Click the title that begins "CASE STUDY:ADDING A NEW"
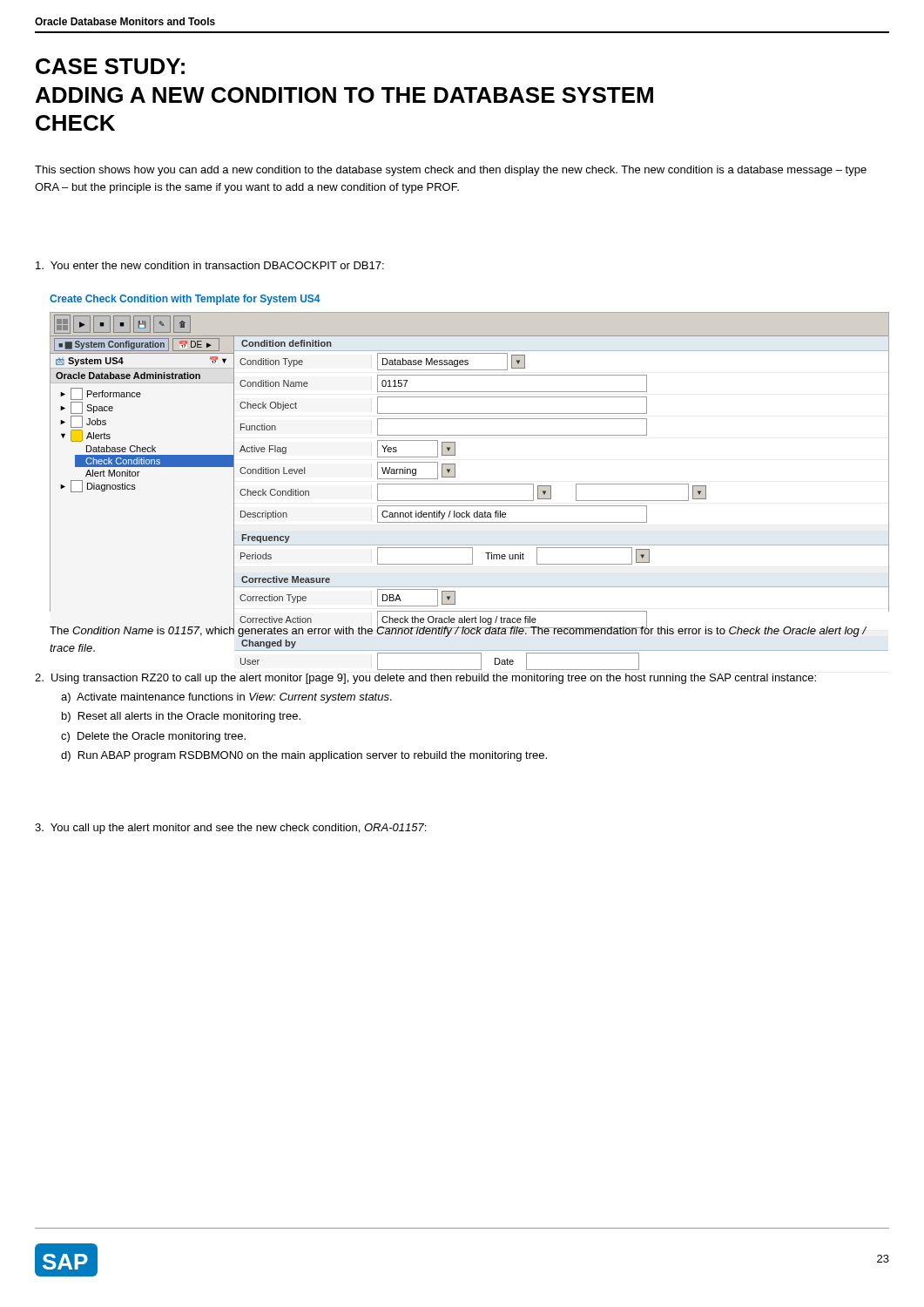This screenshot has height=1307, width=924. 462,95
